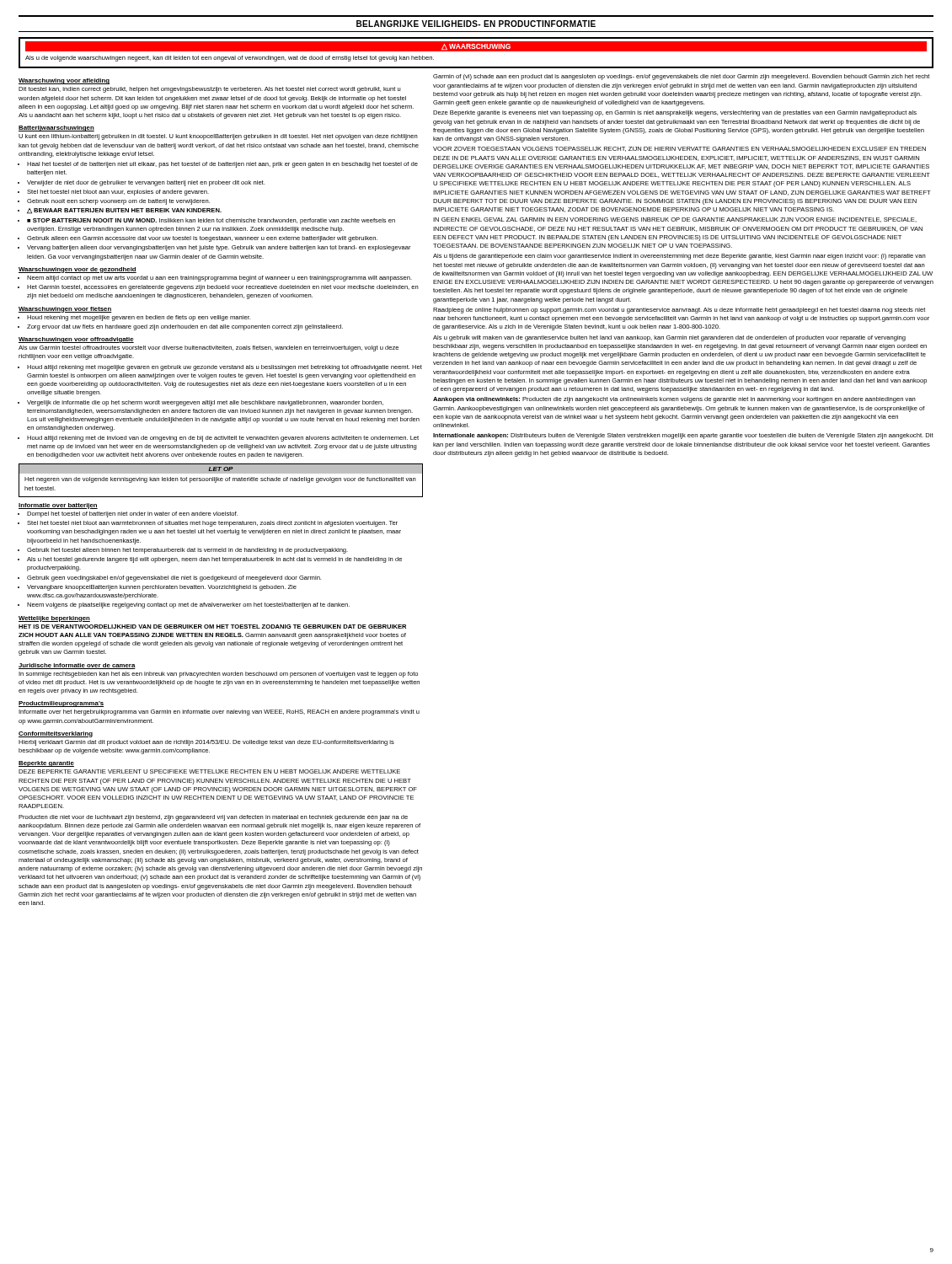Point to the block beginning "△ BEWAAR BATTERIJEN BUITEN HET BEREIK VAN"

124,210
